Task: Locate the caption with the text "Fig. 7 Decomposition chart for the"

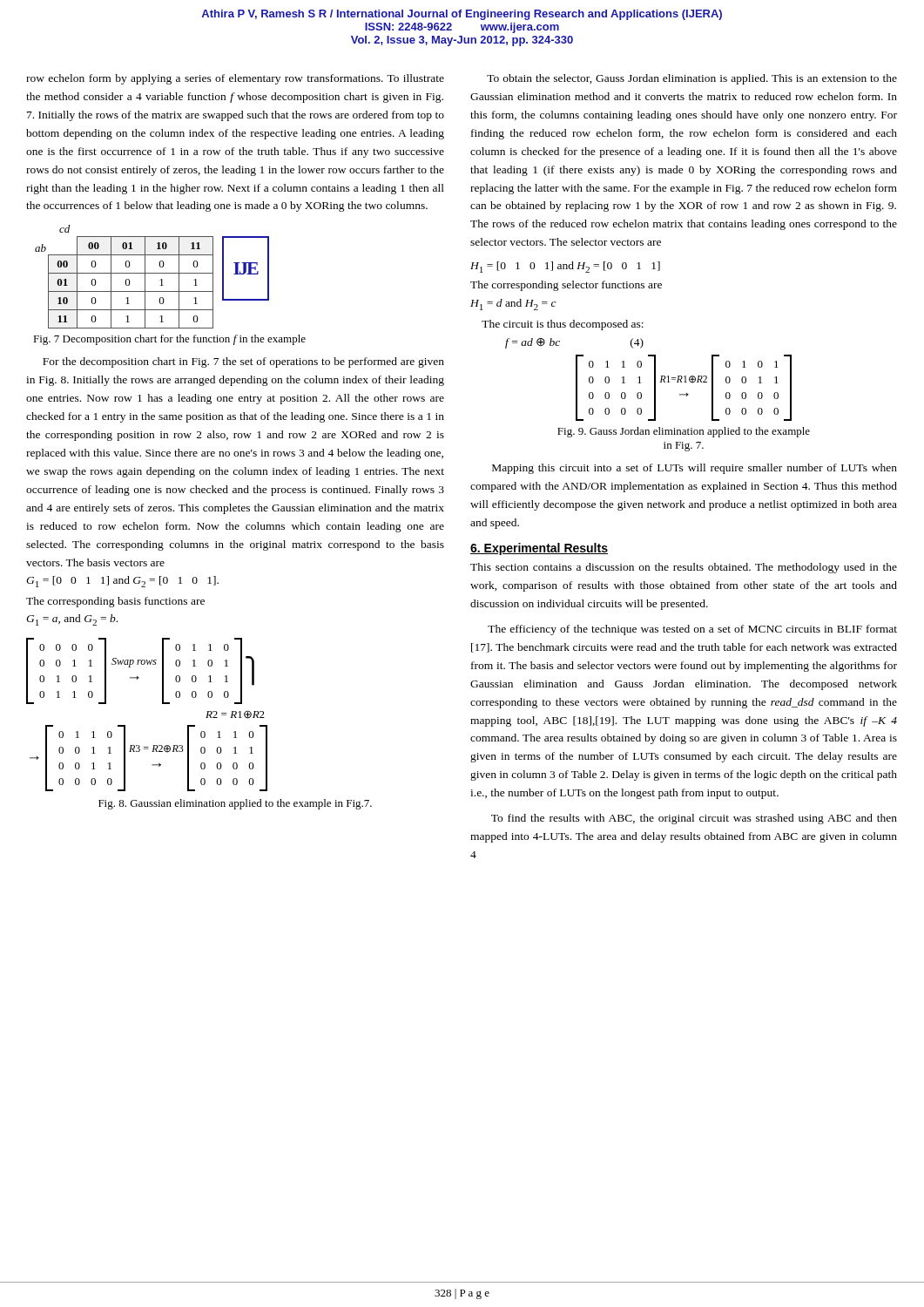Action: [169, 339]
